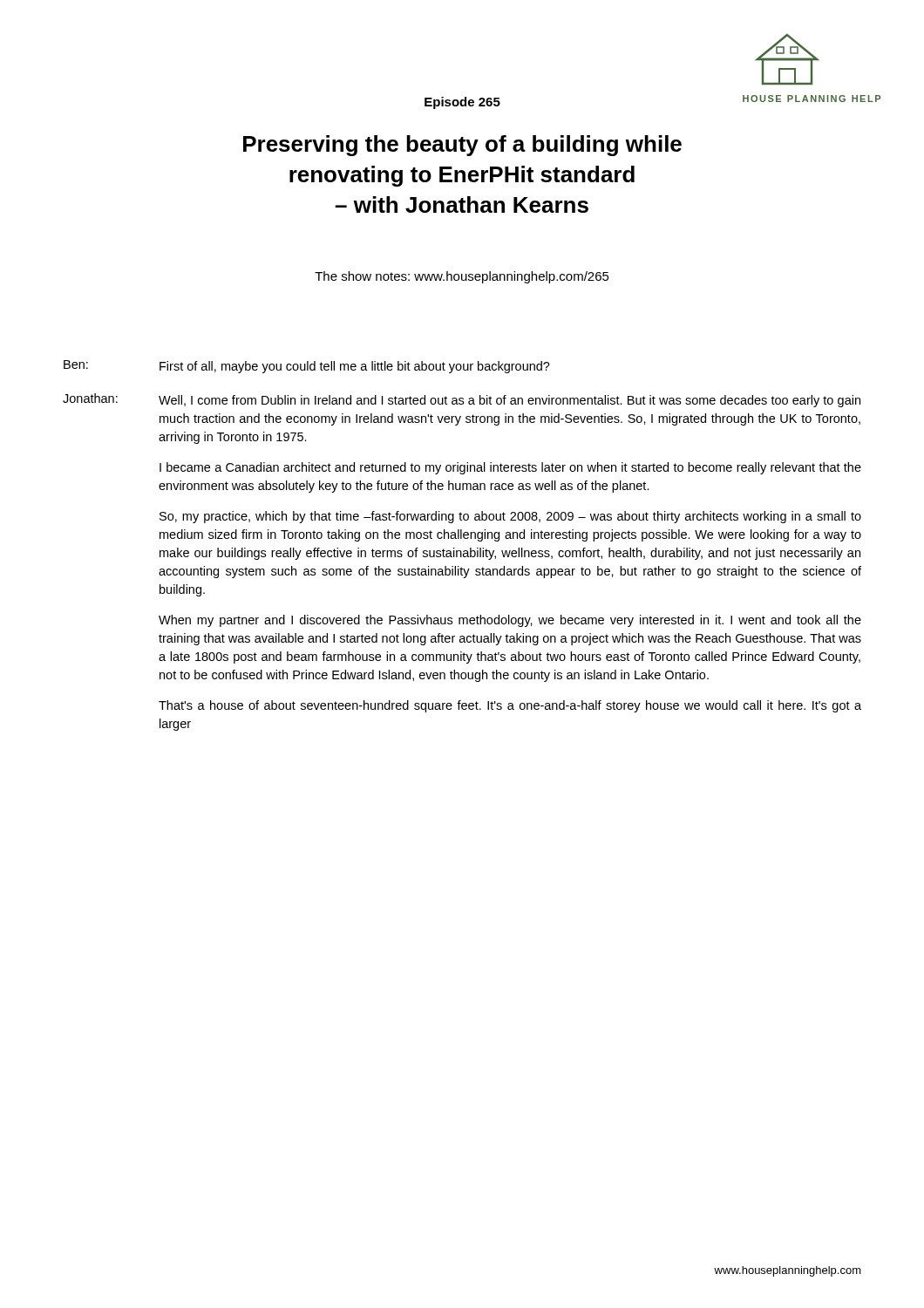Find "The show notes: www.houseplanninghelp.com/265" on this page

[462, 276]
